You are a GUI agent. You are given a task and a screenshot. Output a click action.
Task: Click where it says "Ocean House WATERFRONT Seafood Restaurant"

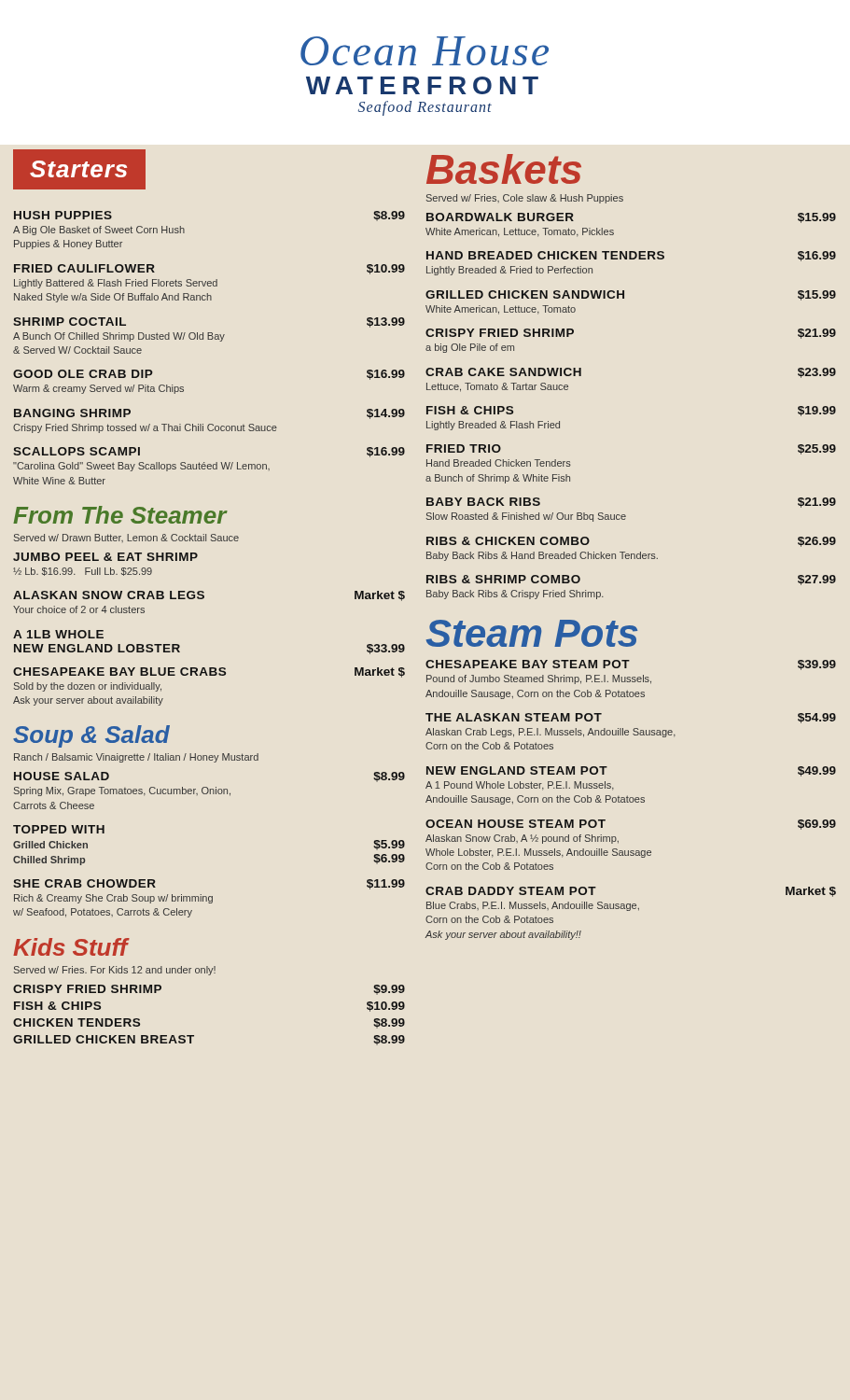click(x=425, y=72)
